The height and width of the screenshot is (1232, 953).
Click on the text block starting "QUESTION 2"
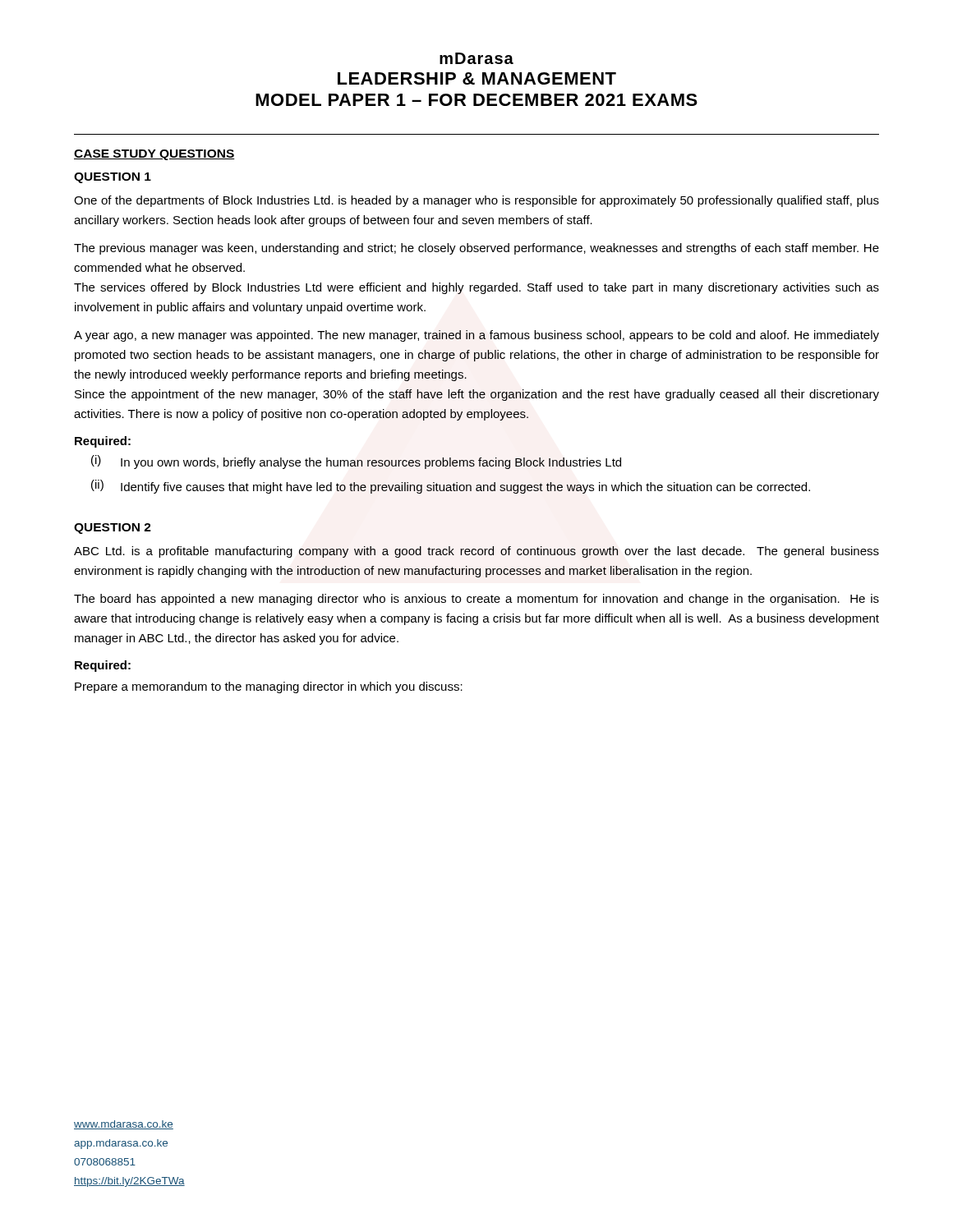113,527
